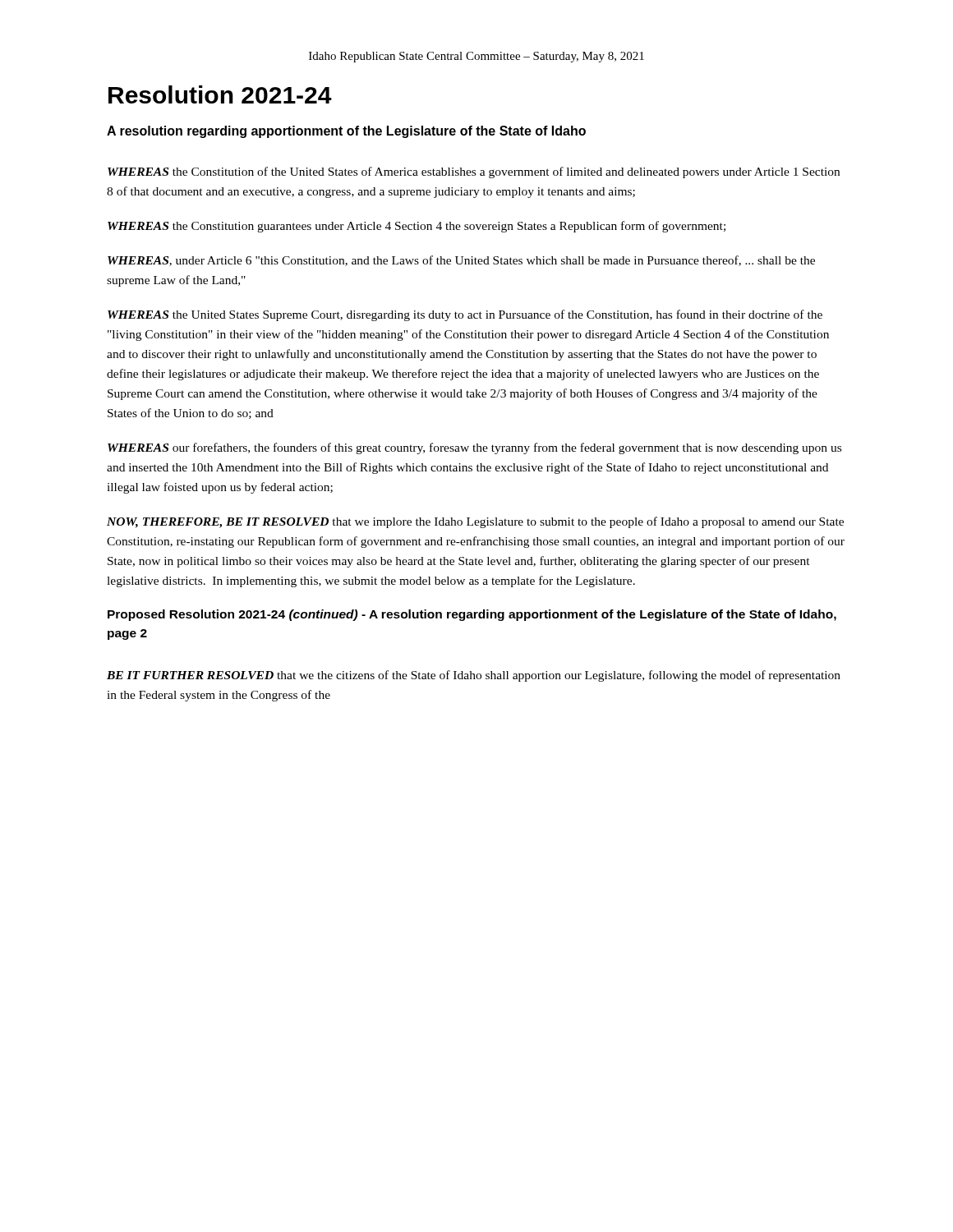The width and height of the screenshot is (953, 1232).
Task: Click on the text block containing "WHEREAS the Constitution guarantees"
Action: (417, 226)
